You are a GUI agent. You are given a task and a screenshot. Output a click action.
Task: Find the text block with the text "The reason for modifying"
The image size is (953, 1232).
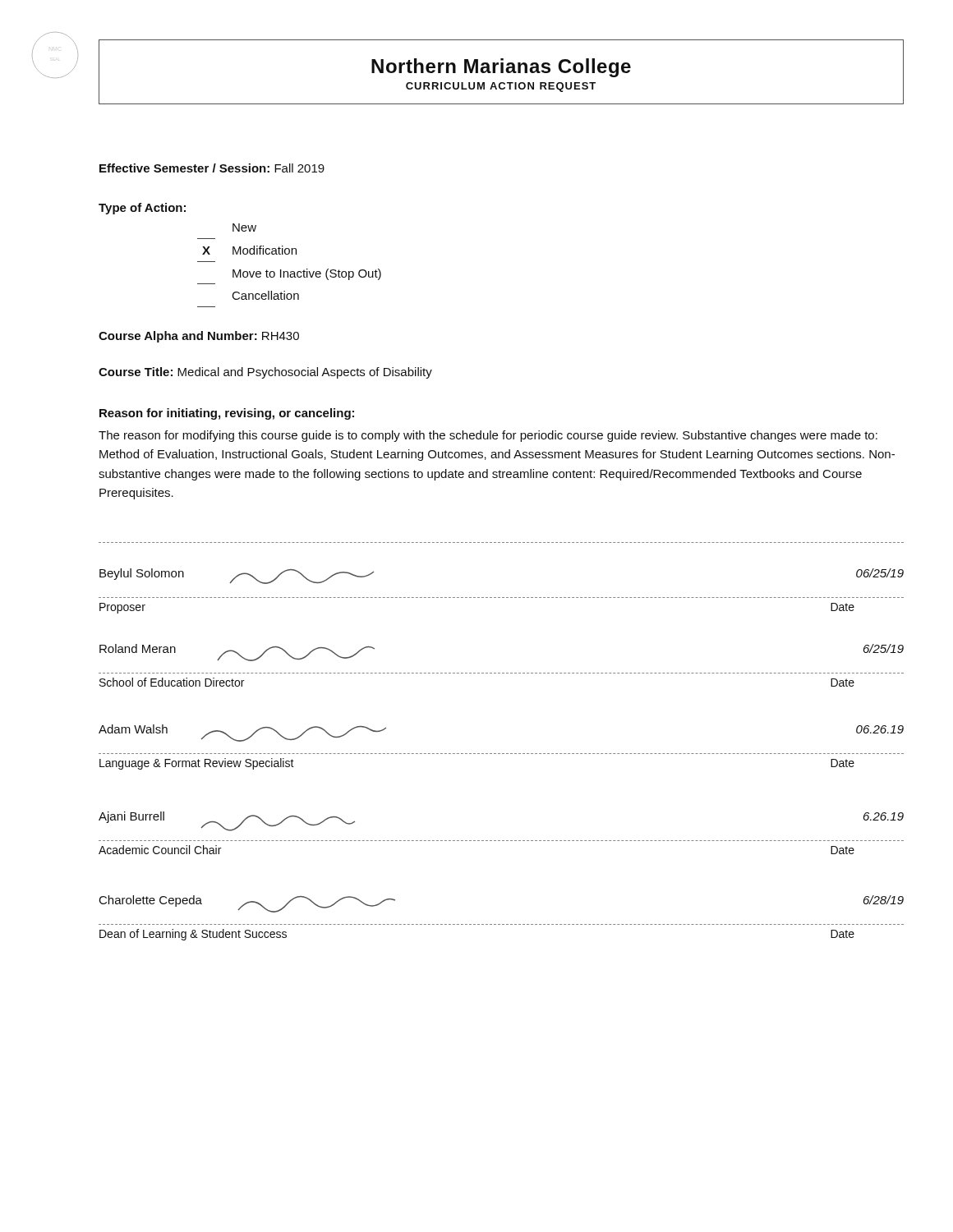(x=497, y=464)
